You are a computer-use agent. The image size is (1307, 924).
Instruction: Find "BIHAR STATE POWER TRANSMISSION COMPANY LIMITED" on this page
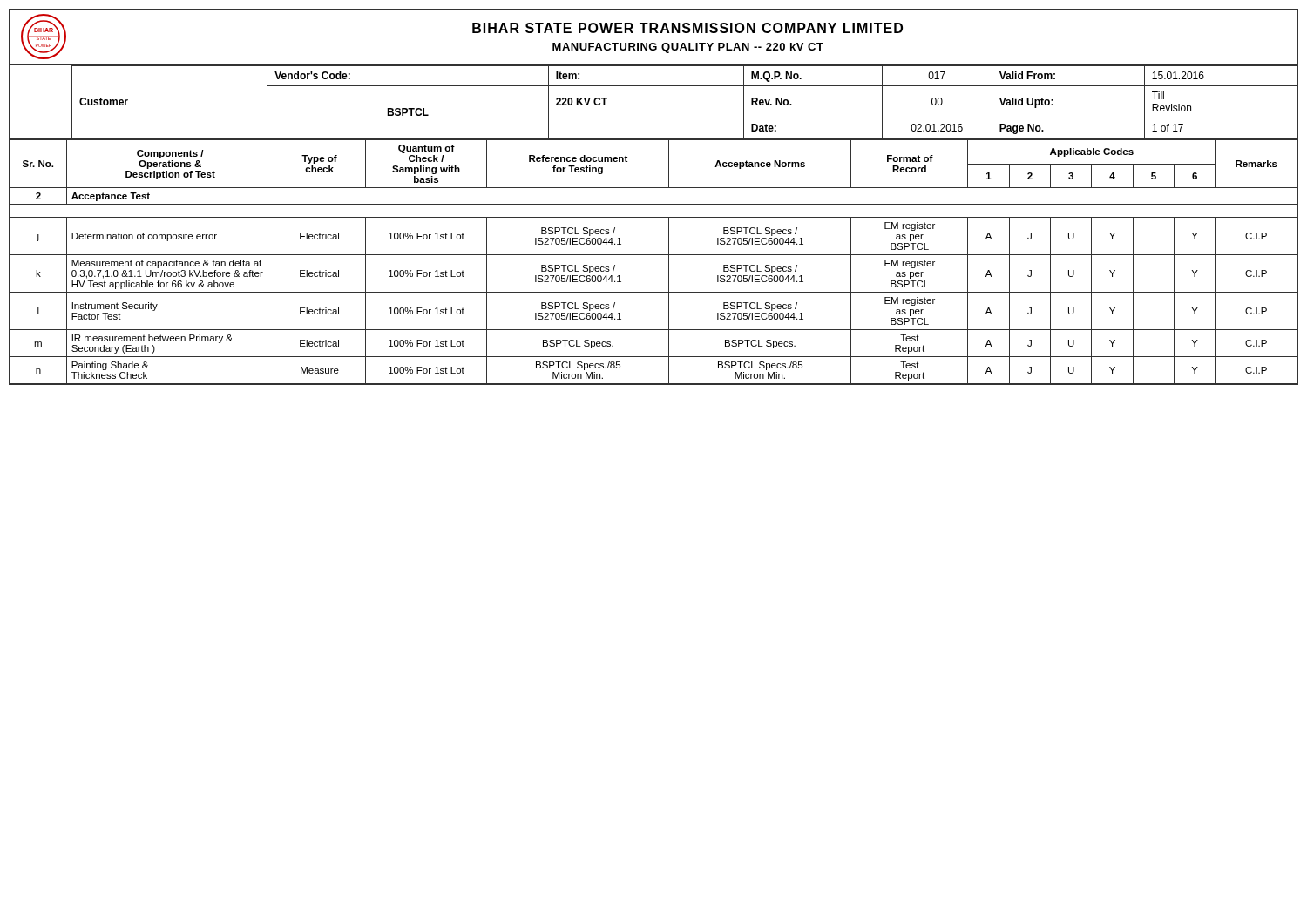click(688, 28)
